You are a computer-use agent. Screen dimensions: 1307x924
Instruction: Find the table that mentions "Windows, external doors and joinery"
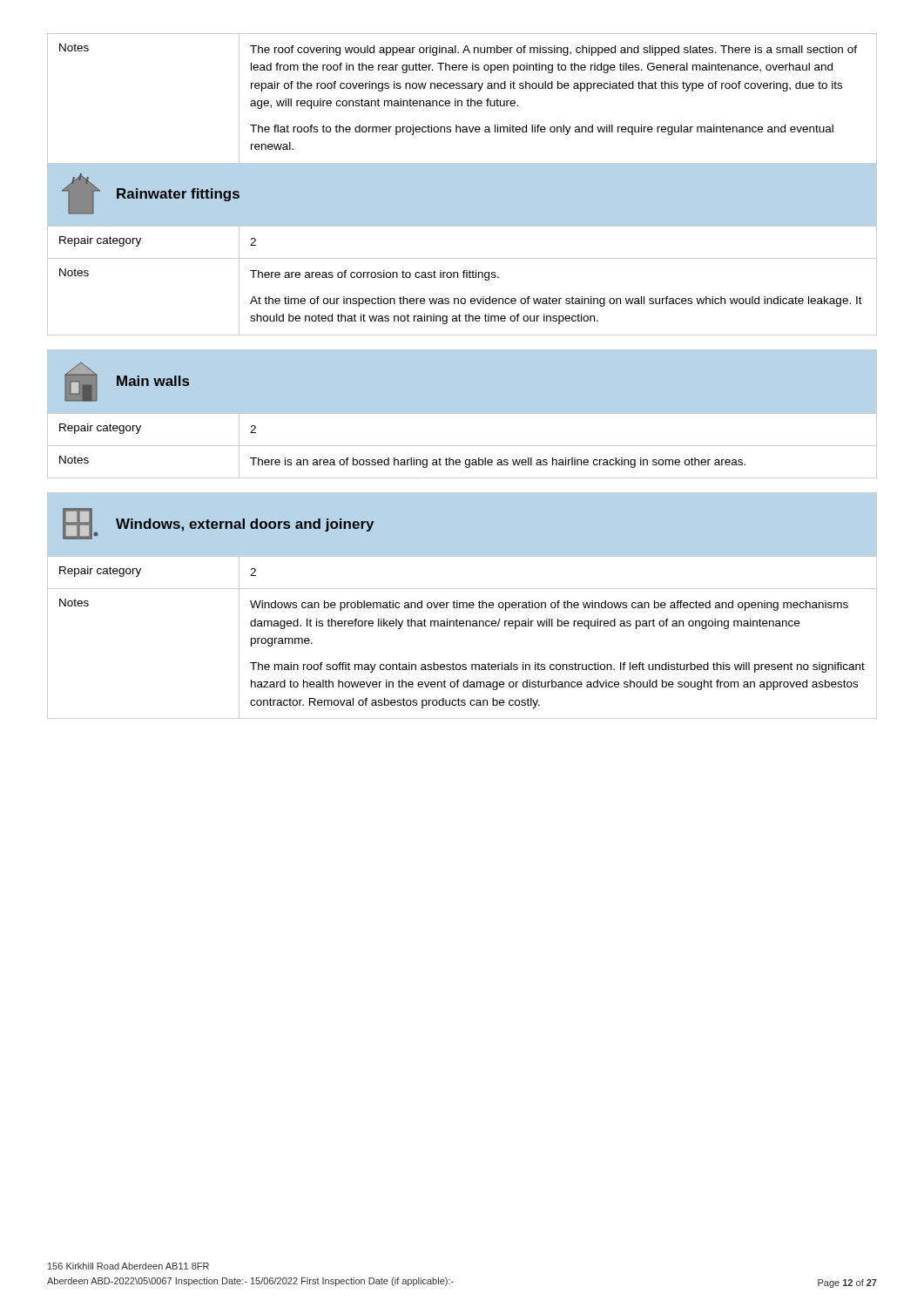pyautogui.click(x=462, y=605)
